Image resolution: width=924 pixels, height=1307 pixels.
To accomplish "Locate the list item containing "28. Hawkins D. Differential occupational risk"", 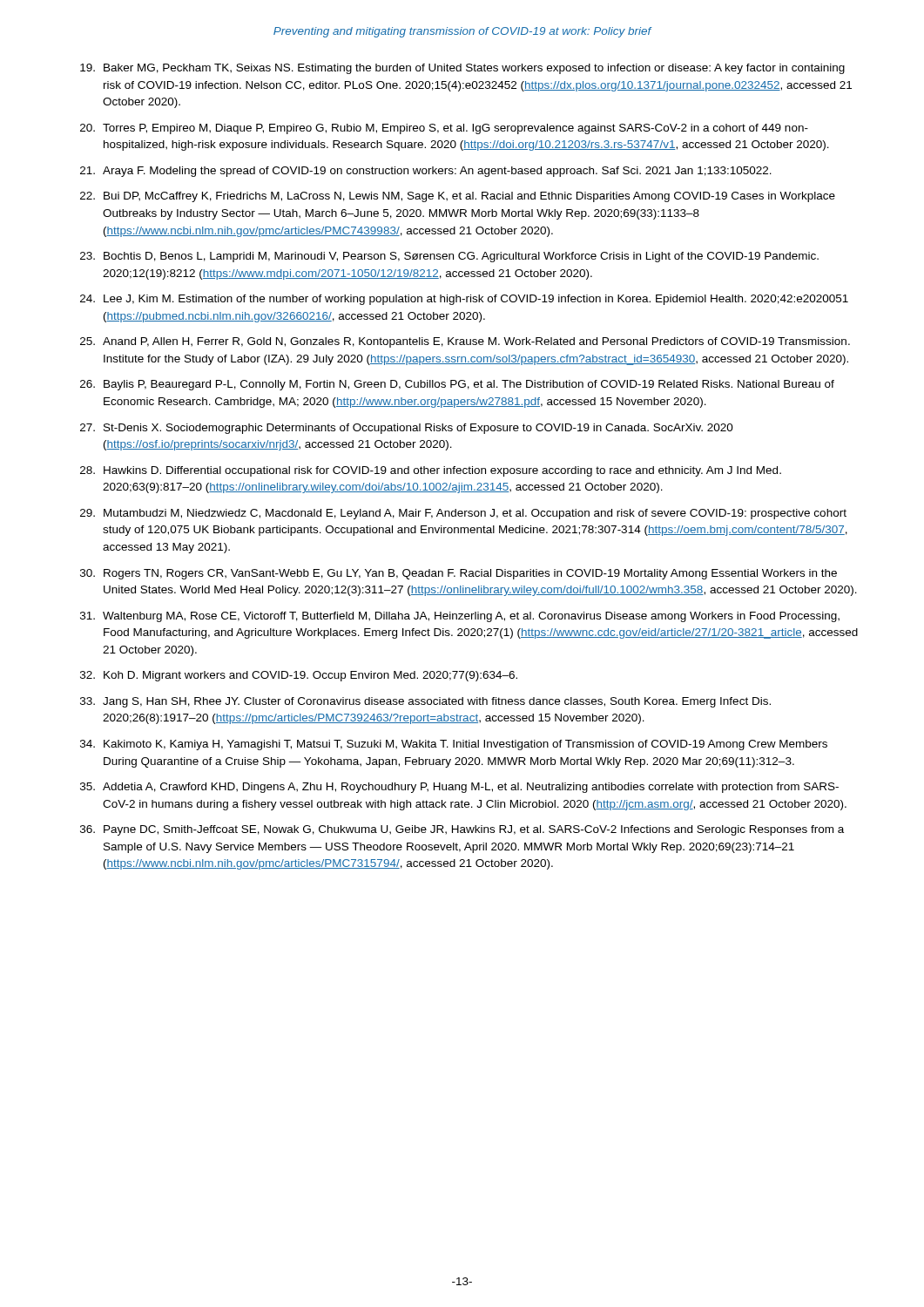I will [462, 479].
